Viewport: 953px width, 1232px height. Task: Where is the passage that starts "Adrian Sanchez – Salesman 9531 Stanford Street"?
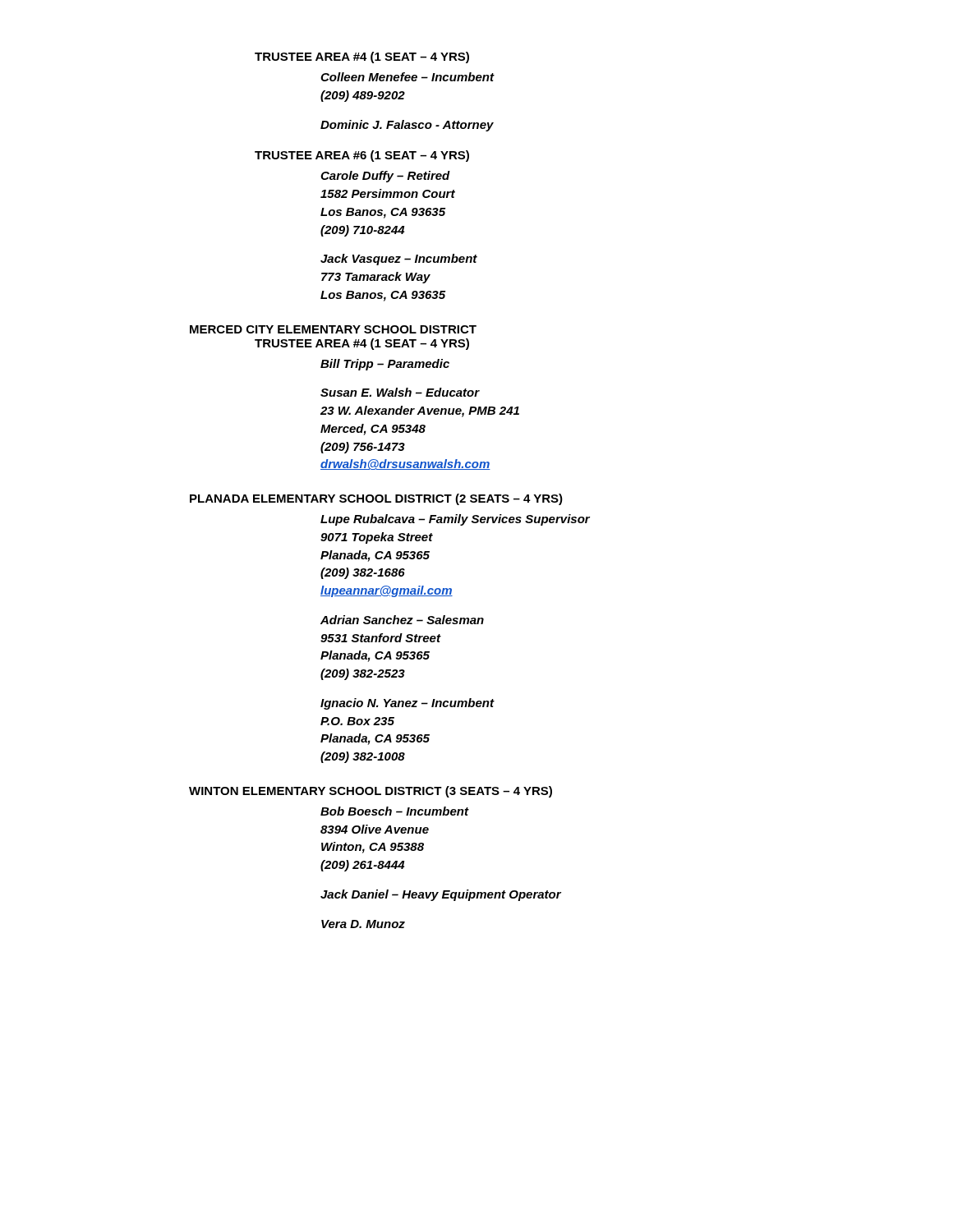pyautogui.click(x=402, y=646)
